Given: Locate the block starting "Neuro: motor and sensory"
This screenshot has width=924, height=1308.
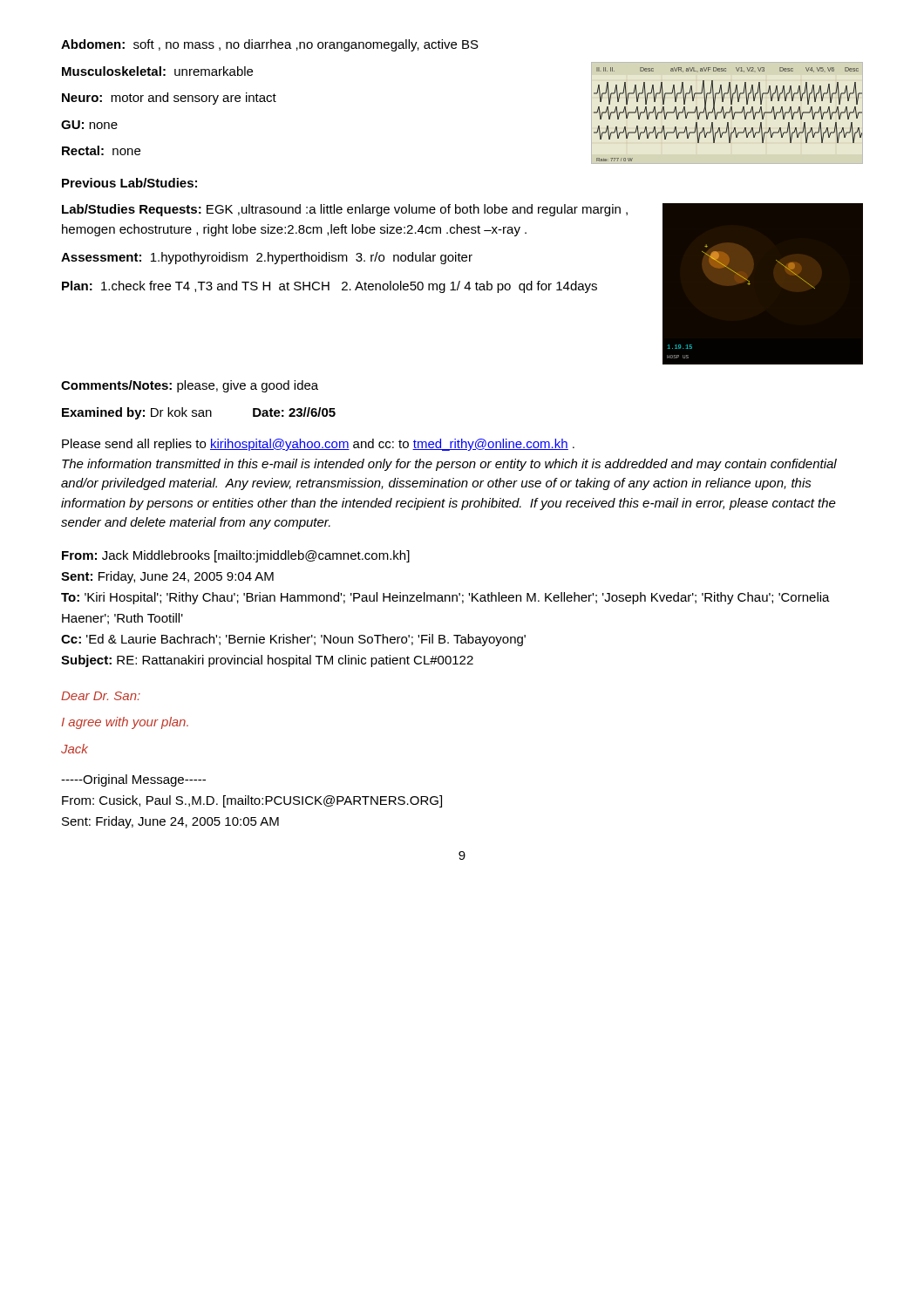Looking at the screenshot, I should [x=169, y=97].
